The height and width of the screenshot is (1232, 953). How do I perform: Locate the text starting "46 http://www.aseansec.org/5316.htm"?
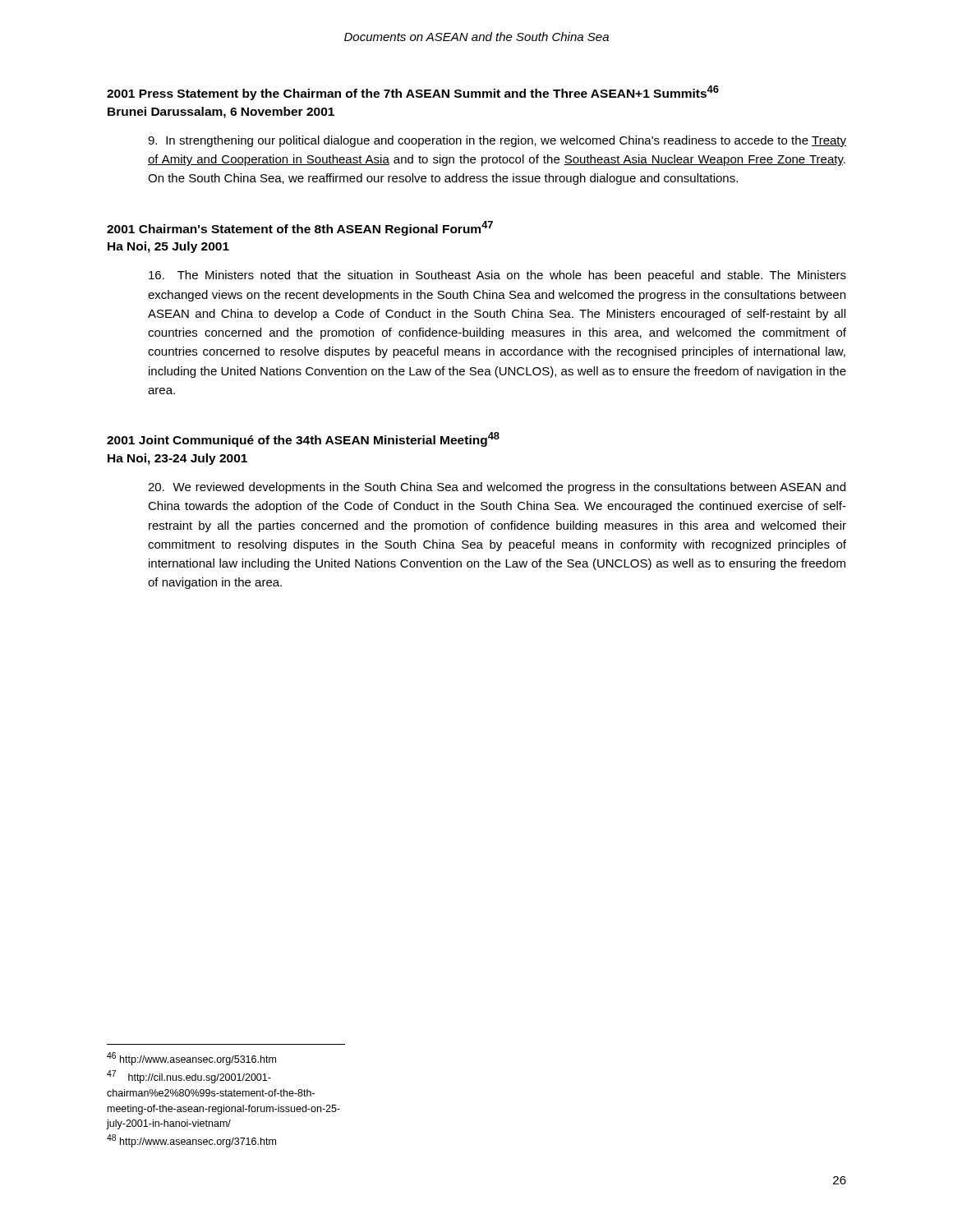(192, 1058)
